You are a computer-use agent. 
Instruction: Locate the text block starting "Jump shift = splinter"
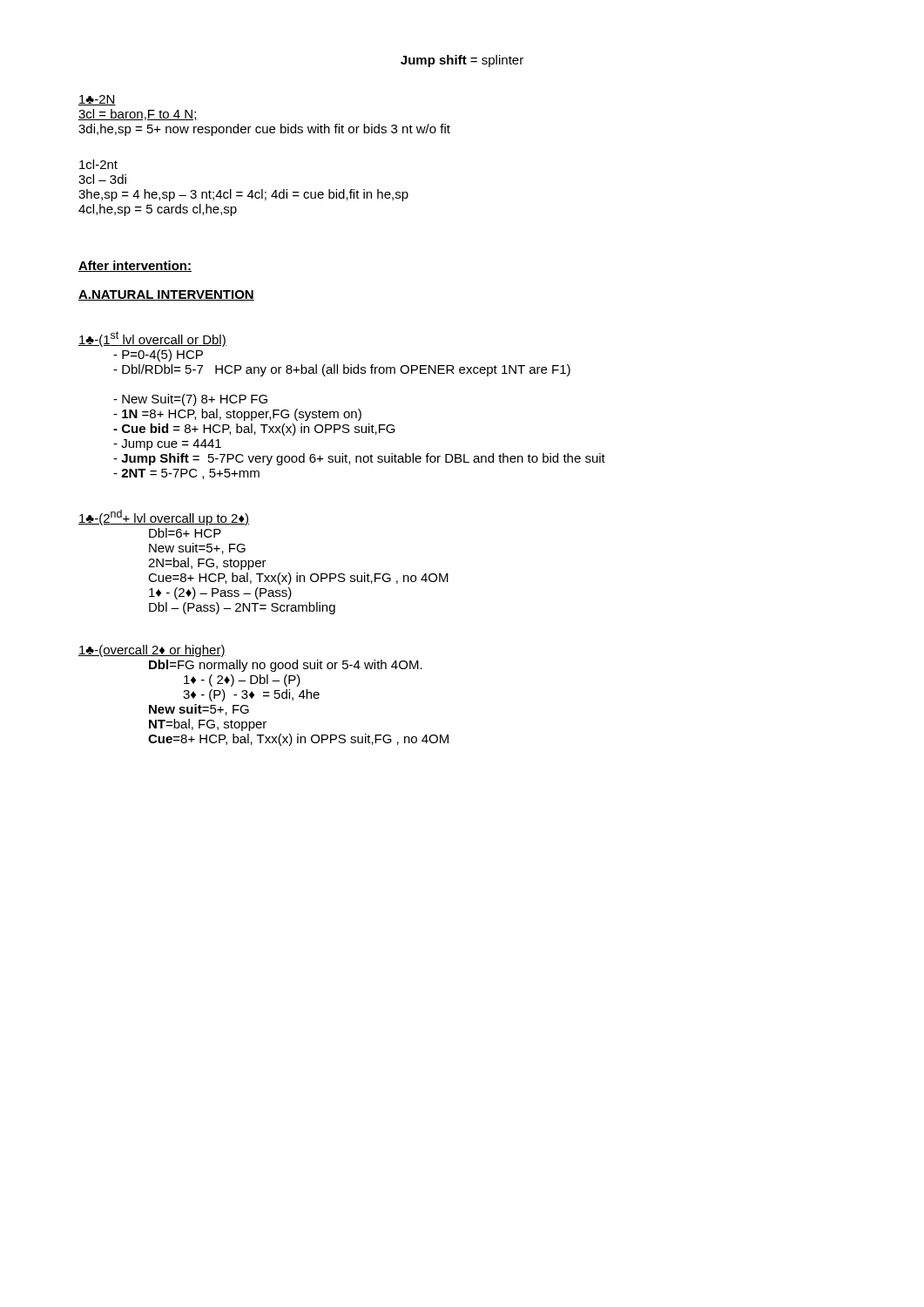(462, 60)
